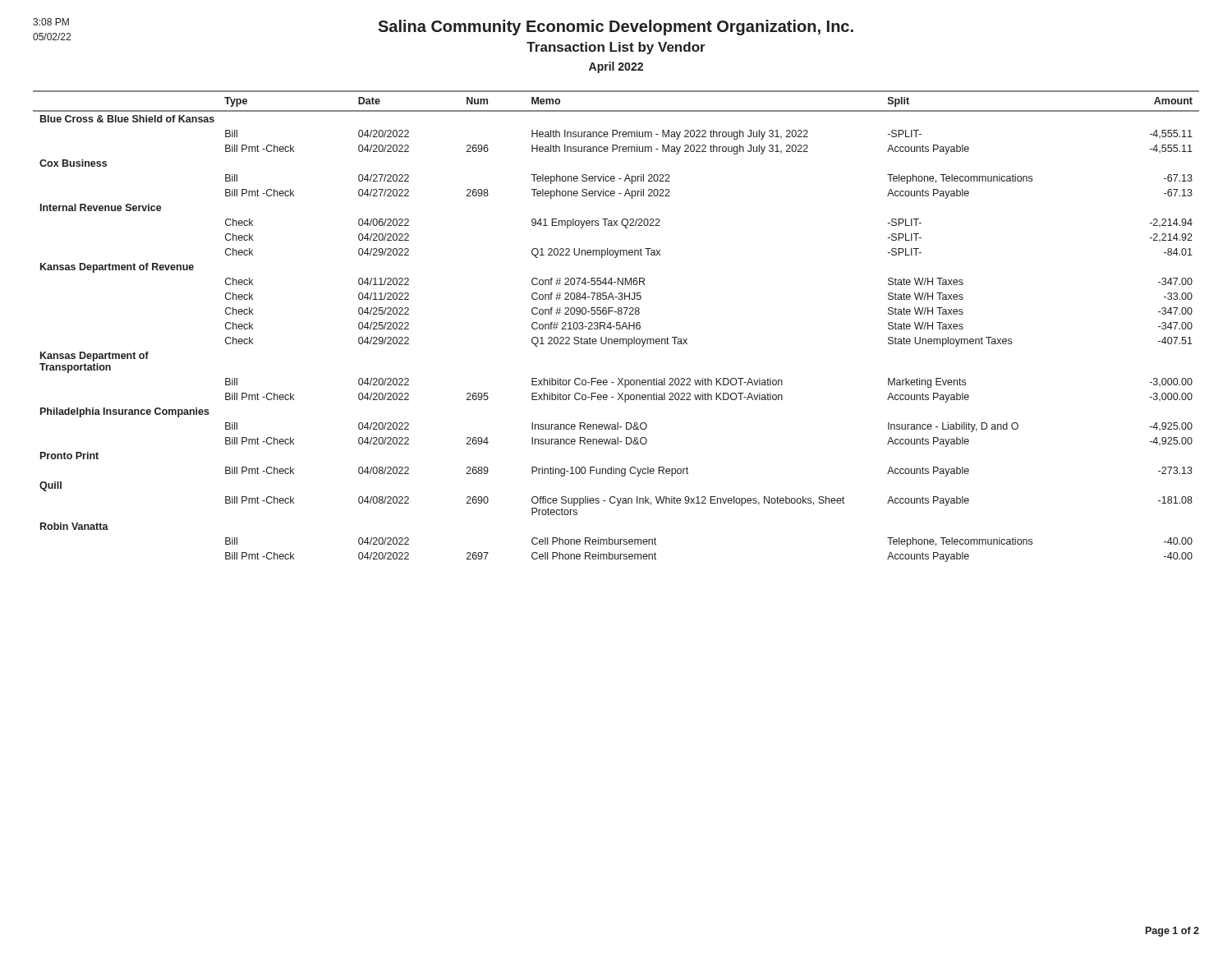Screen dimensions: 953x1232
Task: Locate a table
Action: pyautogui.click(x=616, y=327)
